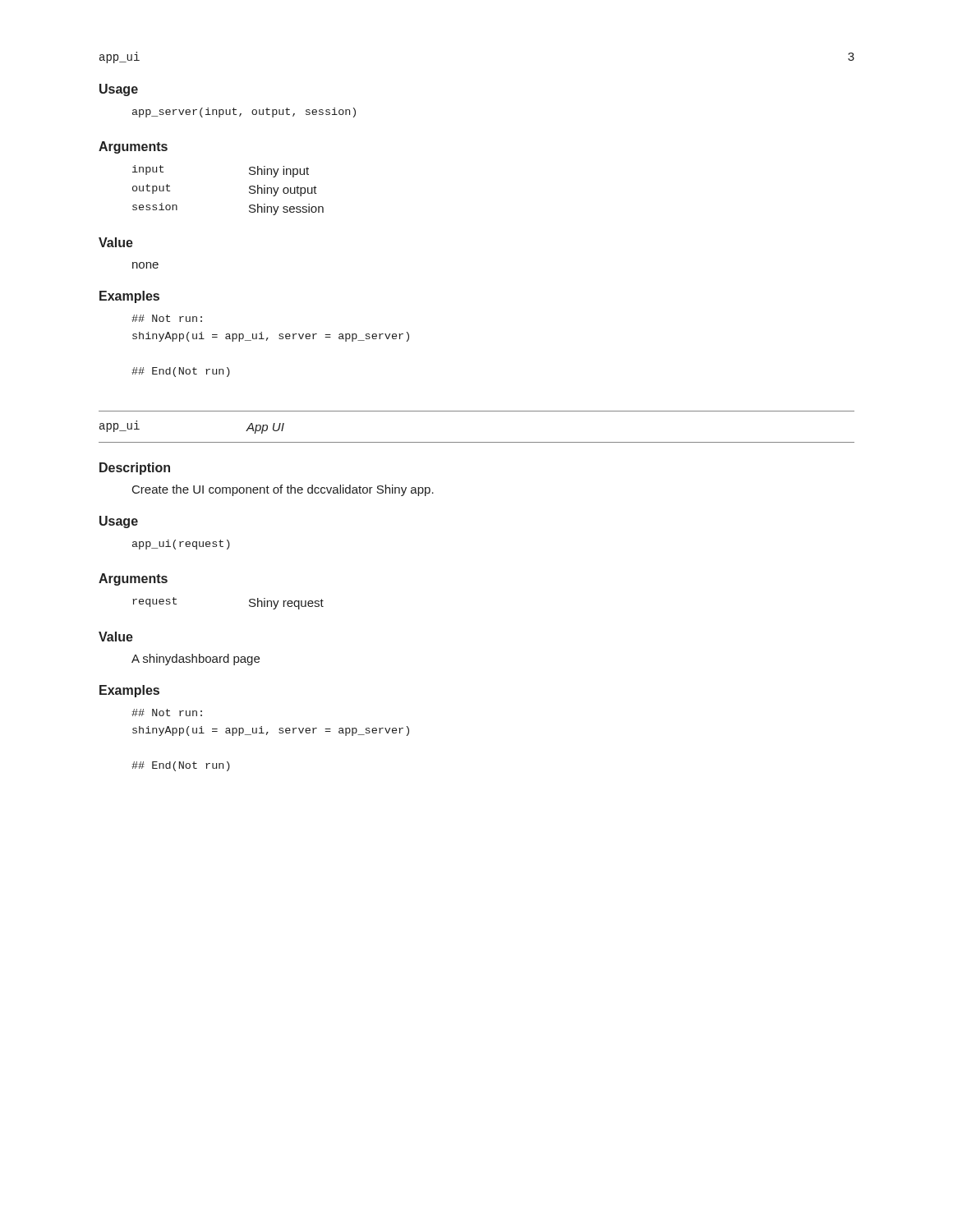Locate the table with the text "Shiny request"
Viewport: 953px width, 1232px height.
pyautogui.click(x=476, y=602)
